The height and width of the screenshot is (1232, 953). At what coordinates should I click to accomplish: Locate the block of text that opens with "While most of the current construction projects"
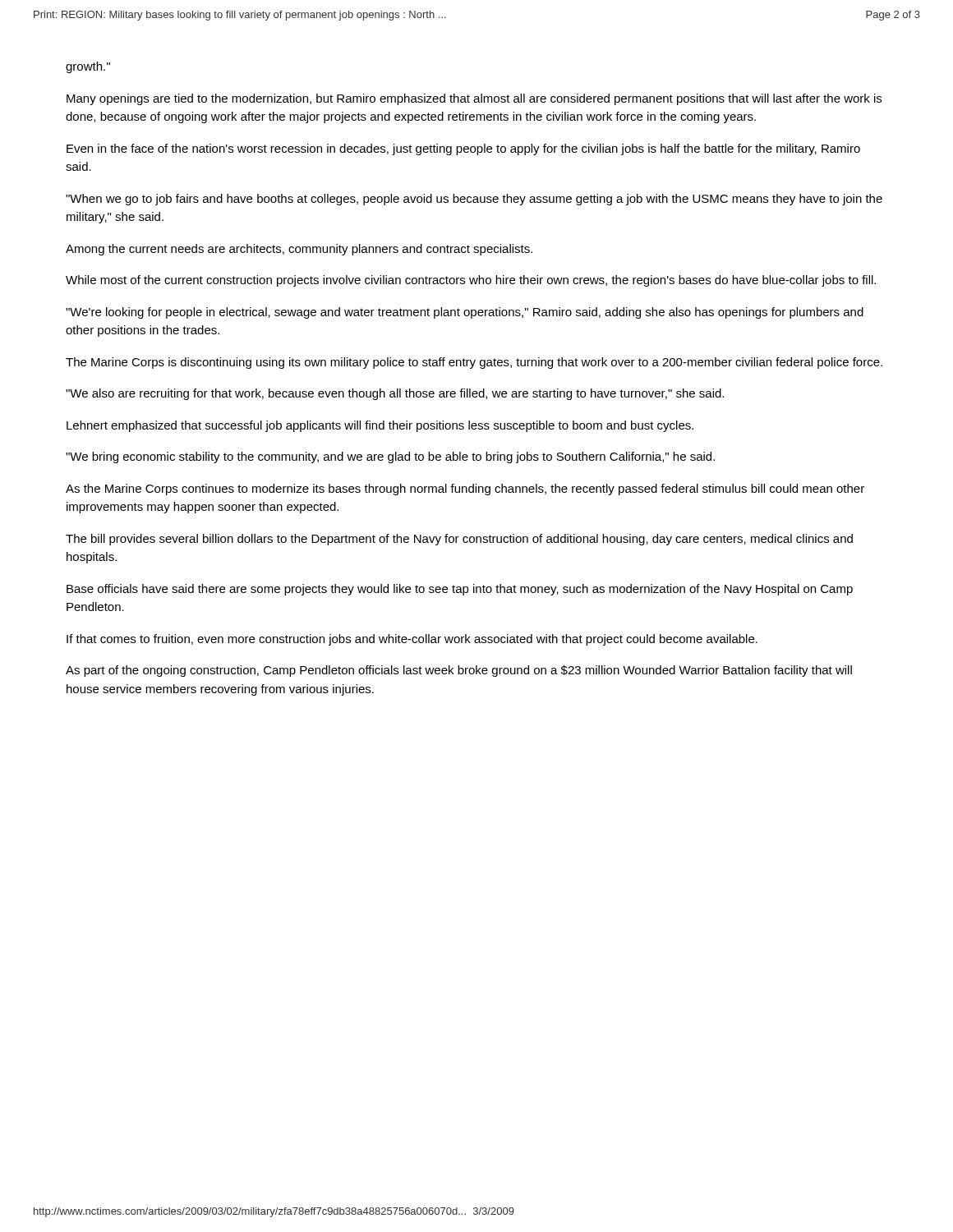[x=476, y=280]
